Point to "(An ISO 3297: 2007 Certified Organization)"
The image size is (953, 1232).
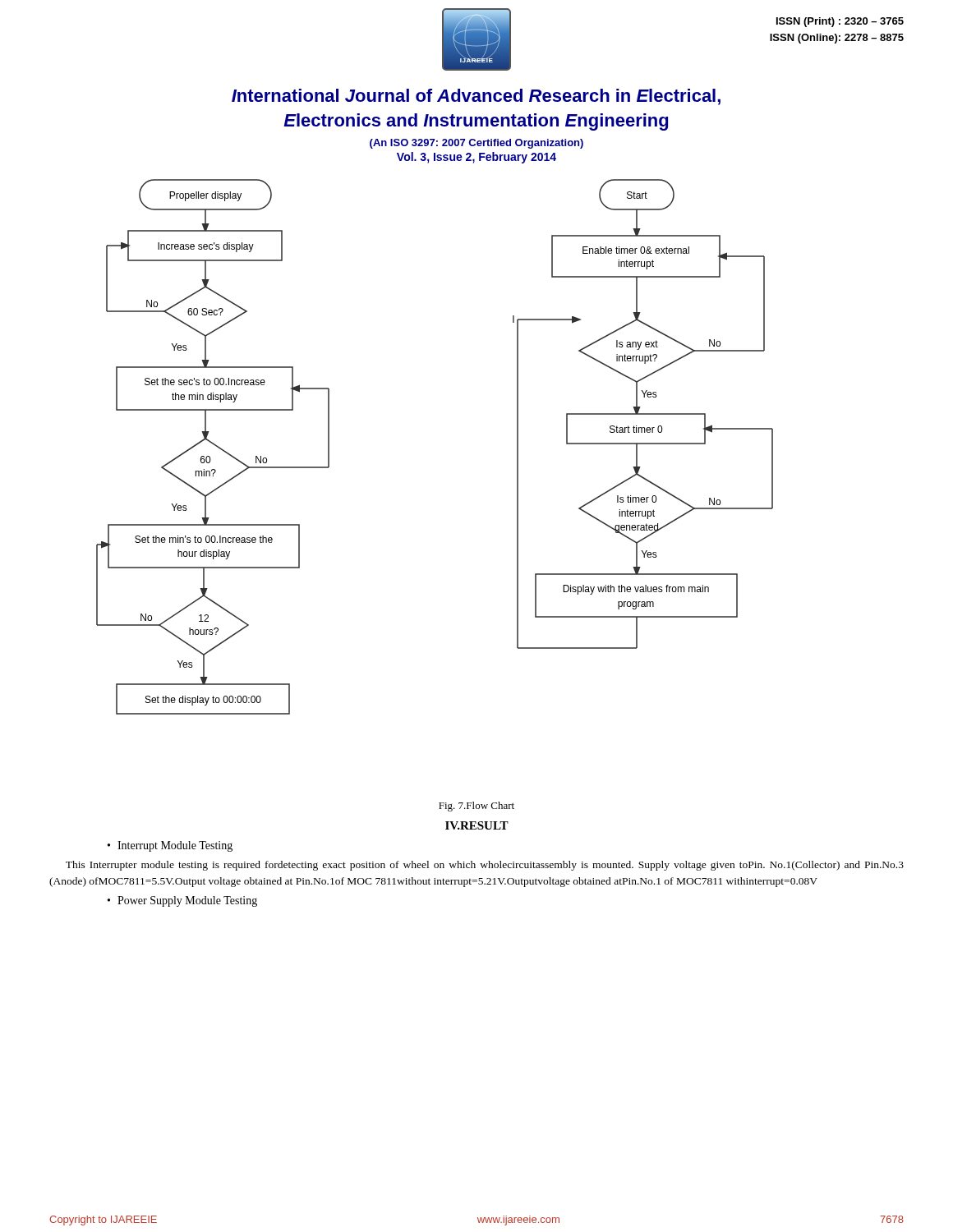476,143
